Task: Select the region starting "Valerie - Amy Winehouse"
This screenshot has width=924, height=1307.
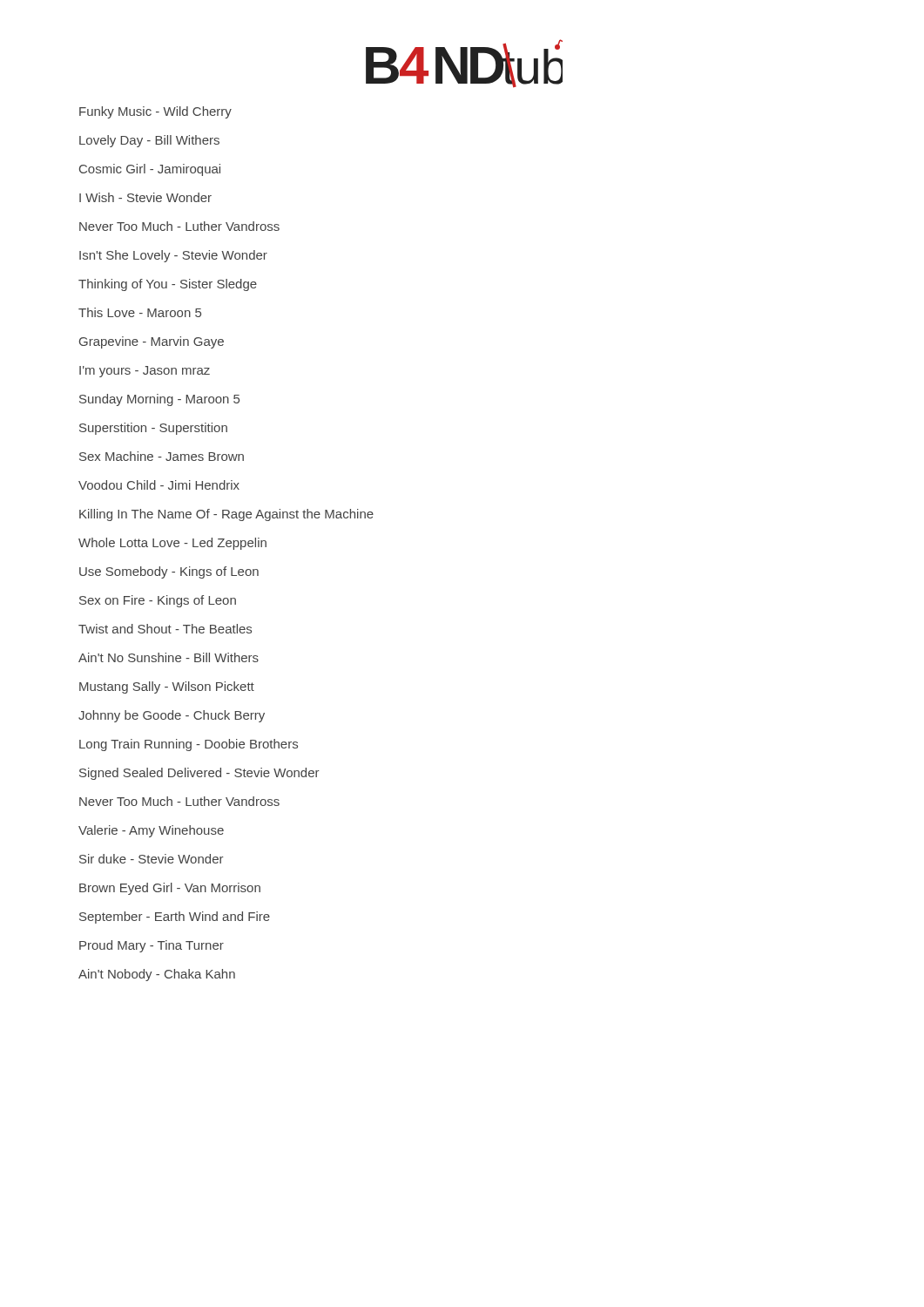Action: pos(151,830)
